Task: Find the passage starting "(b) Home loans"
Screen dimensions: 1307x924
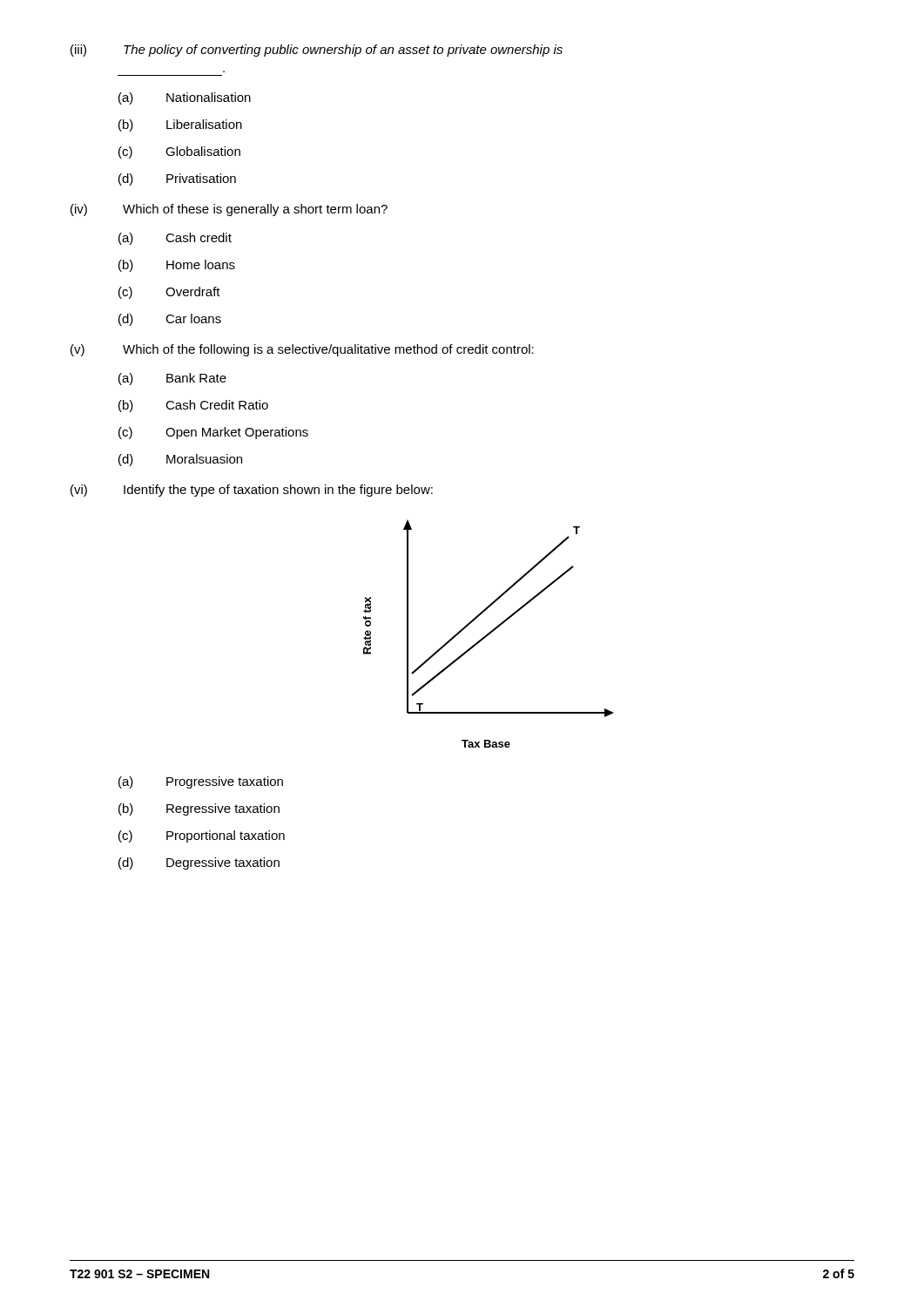Action: (x=177, y=266)
